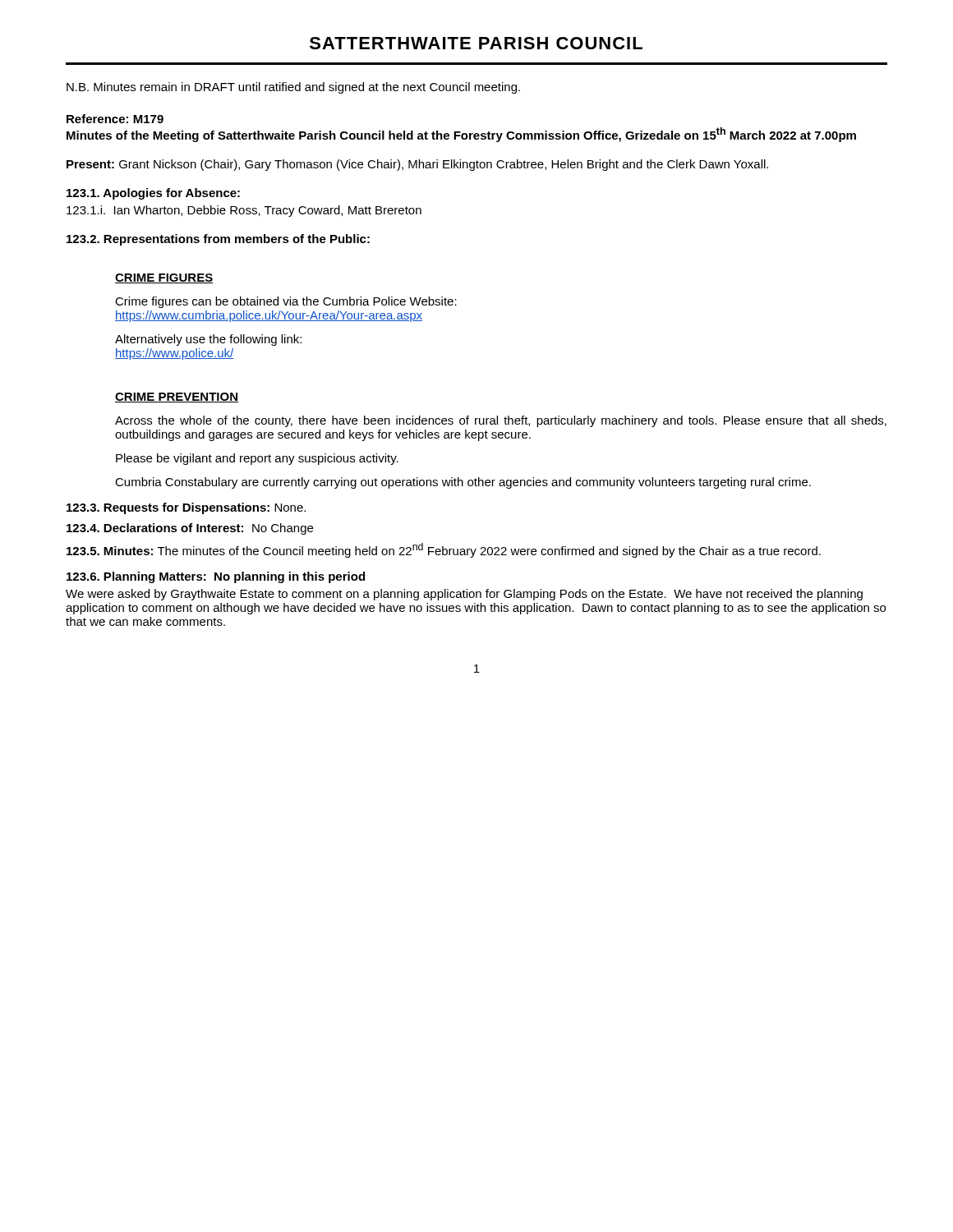Image resolution: width=953 pixels, height=1232 pixels.
Task: Locate the title with the text "SATTERTHWAITE PARISH COUNCIL"
Action: [476, 44]
